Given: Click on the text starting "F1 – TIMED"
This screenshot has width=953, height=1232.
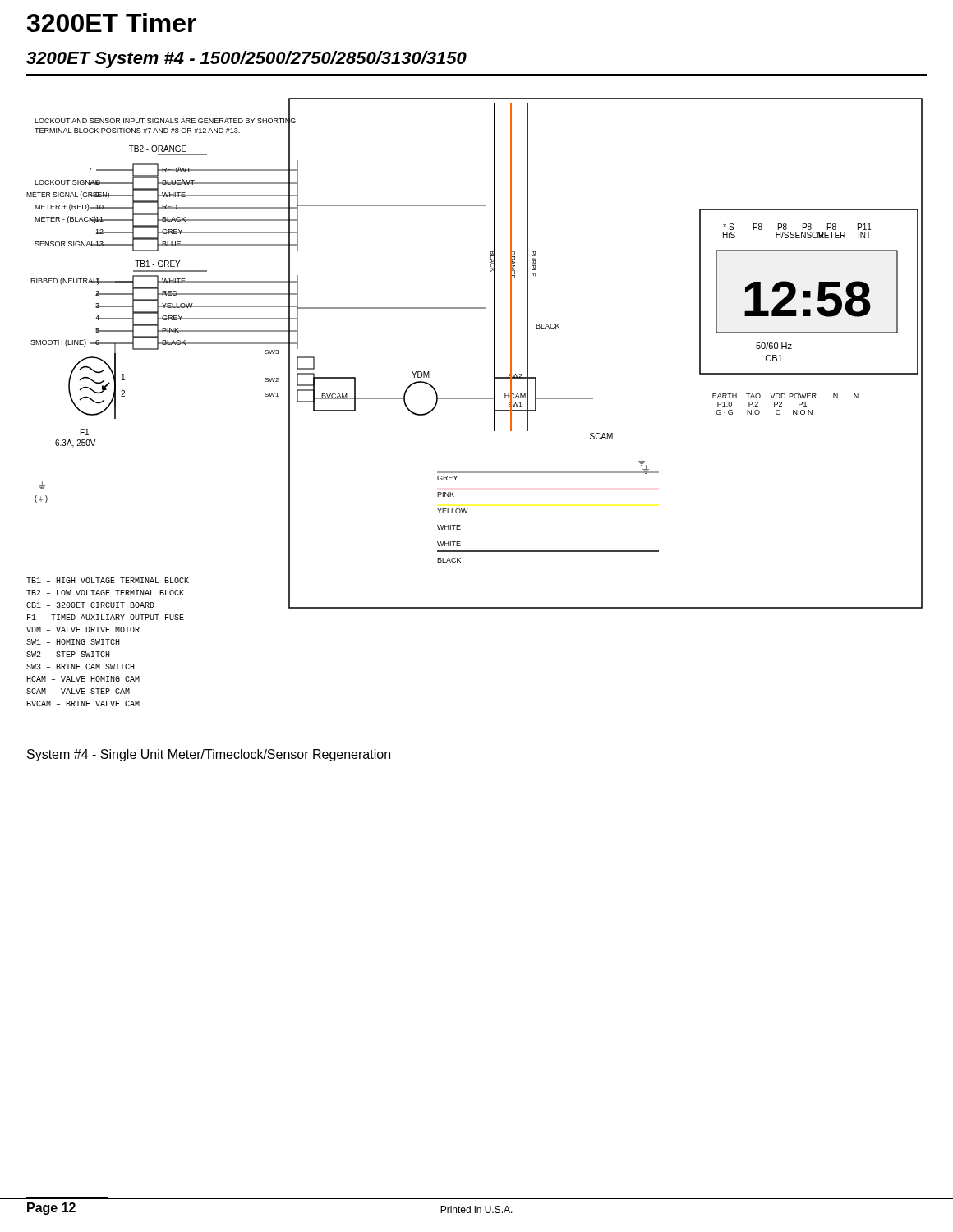Looking at the screenshot, I should pyautogui.click(x=105, y=618).
